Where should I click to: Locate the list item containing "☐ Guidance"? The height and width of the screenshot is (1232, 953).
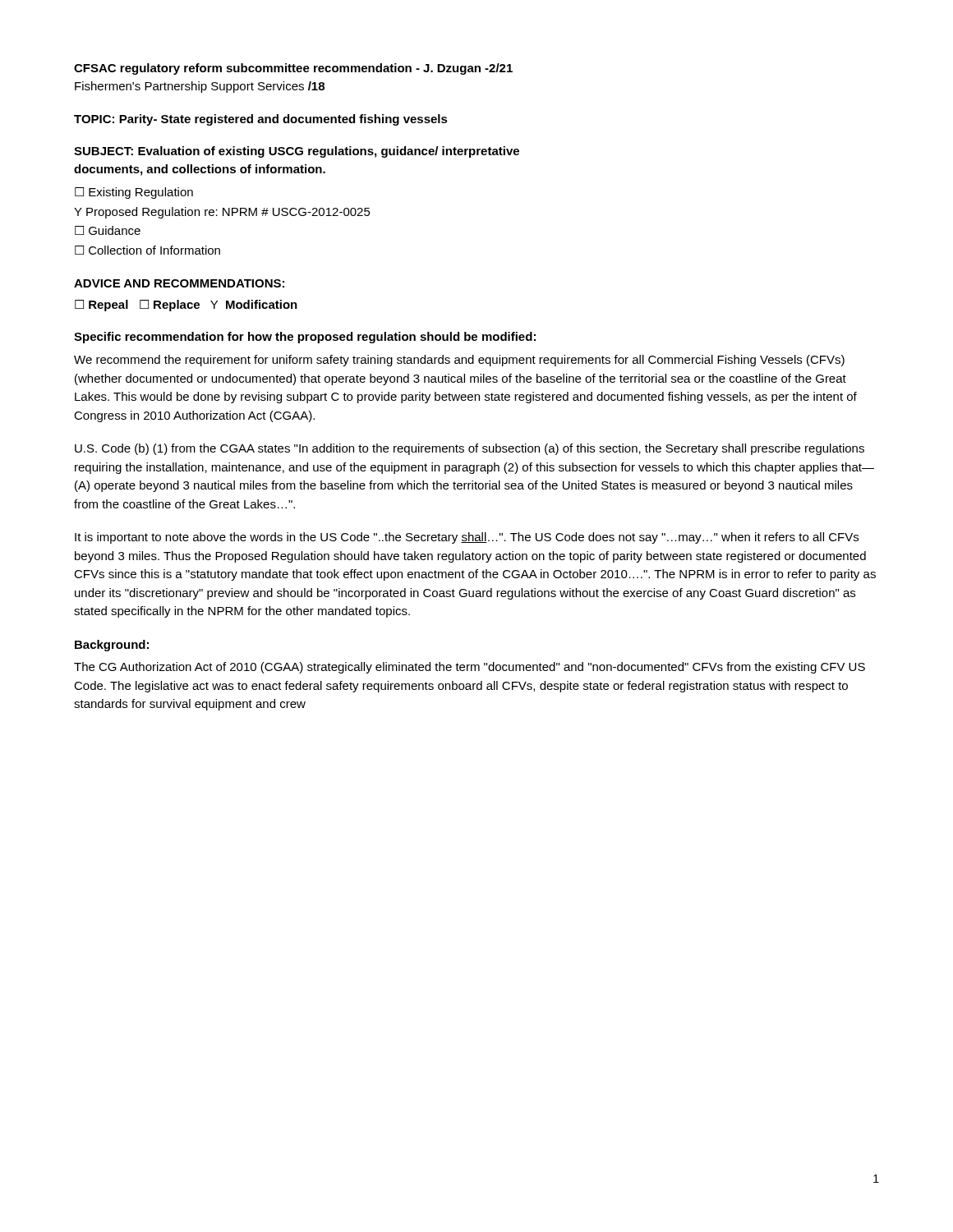(x=108, y=230)
